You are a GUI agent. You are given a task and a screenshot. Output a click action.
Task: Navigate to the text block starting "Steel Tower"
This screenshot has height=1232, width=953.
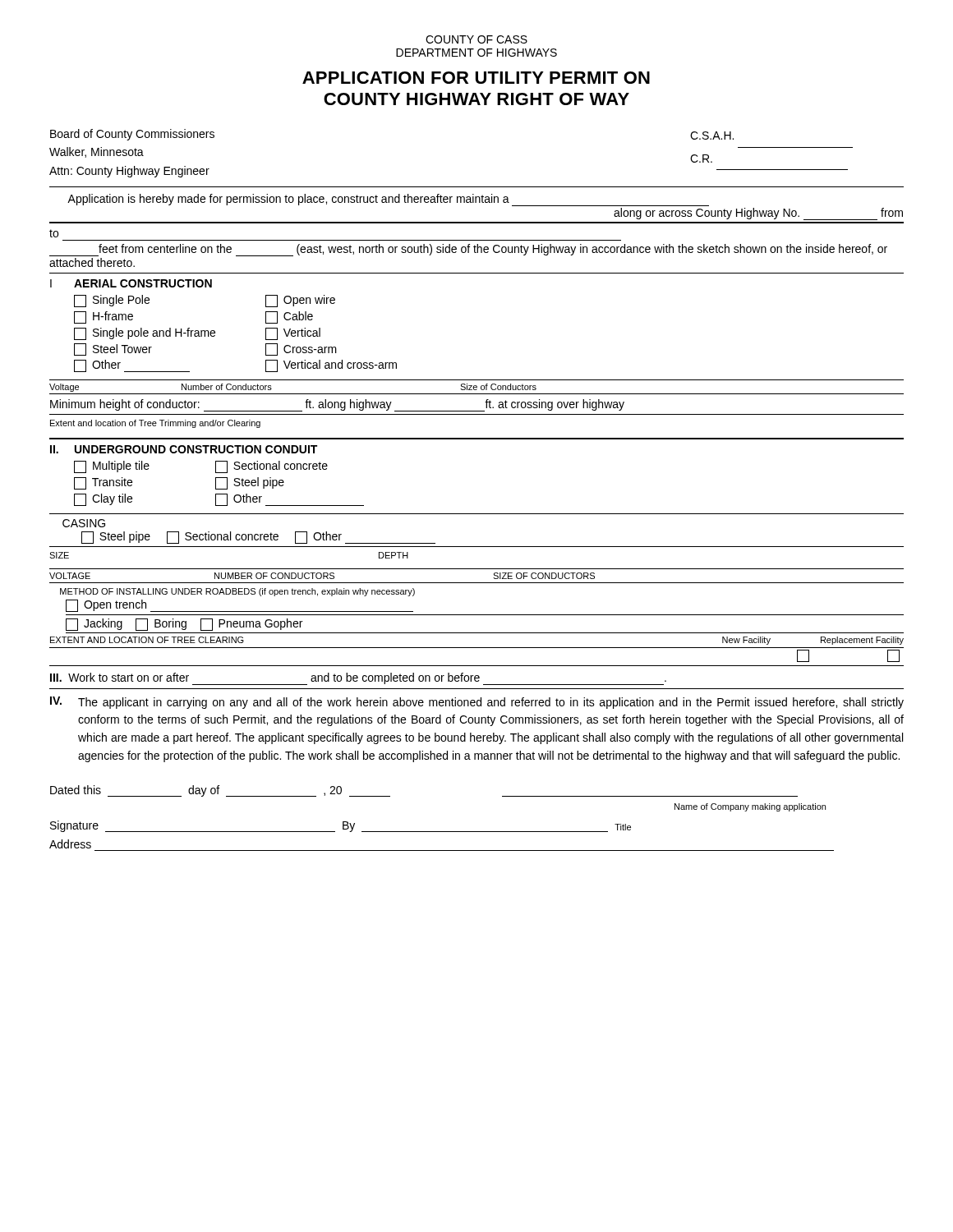(113, 349)
